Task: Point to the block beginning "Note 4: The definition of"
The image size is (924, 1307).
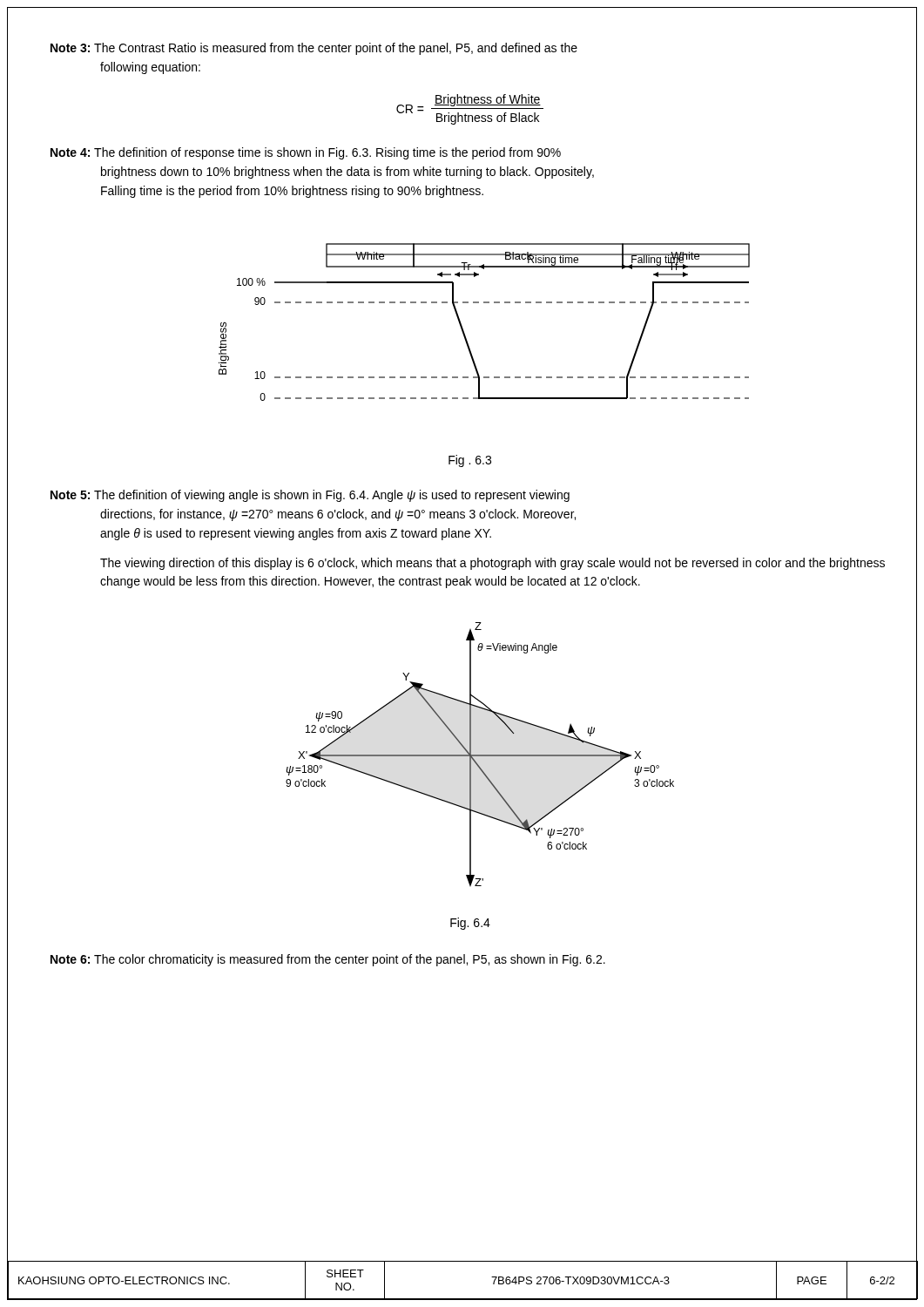Action: (x=470, y=173)
